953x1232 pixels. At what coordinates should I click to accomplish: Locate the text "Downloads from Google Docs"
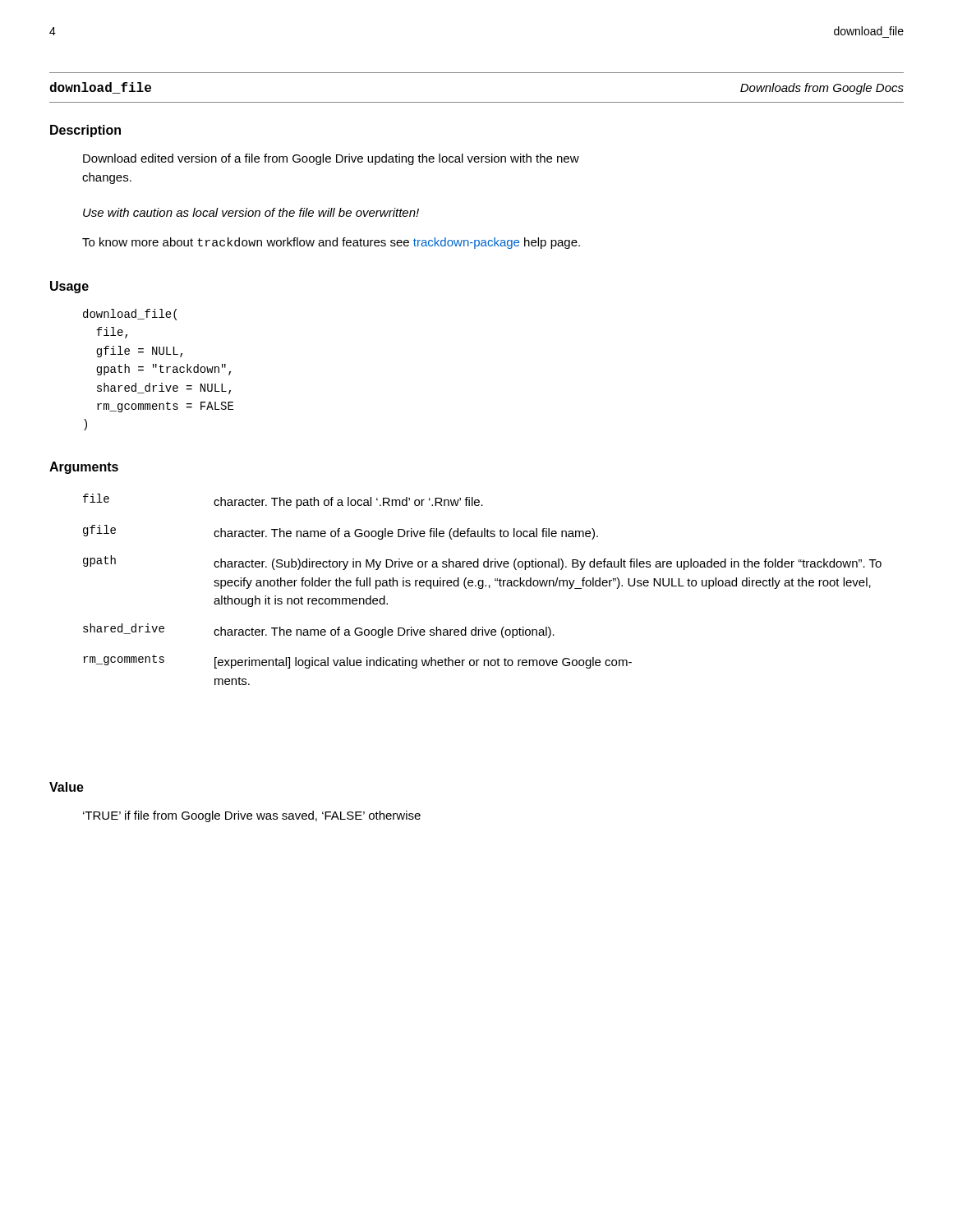822,87
